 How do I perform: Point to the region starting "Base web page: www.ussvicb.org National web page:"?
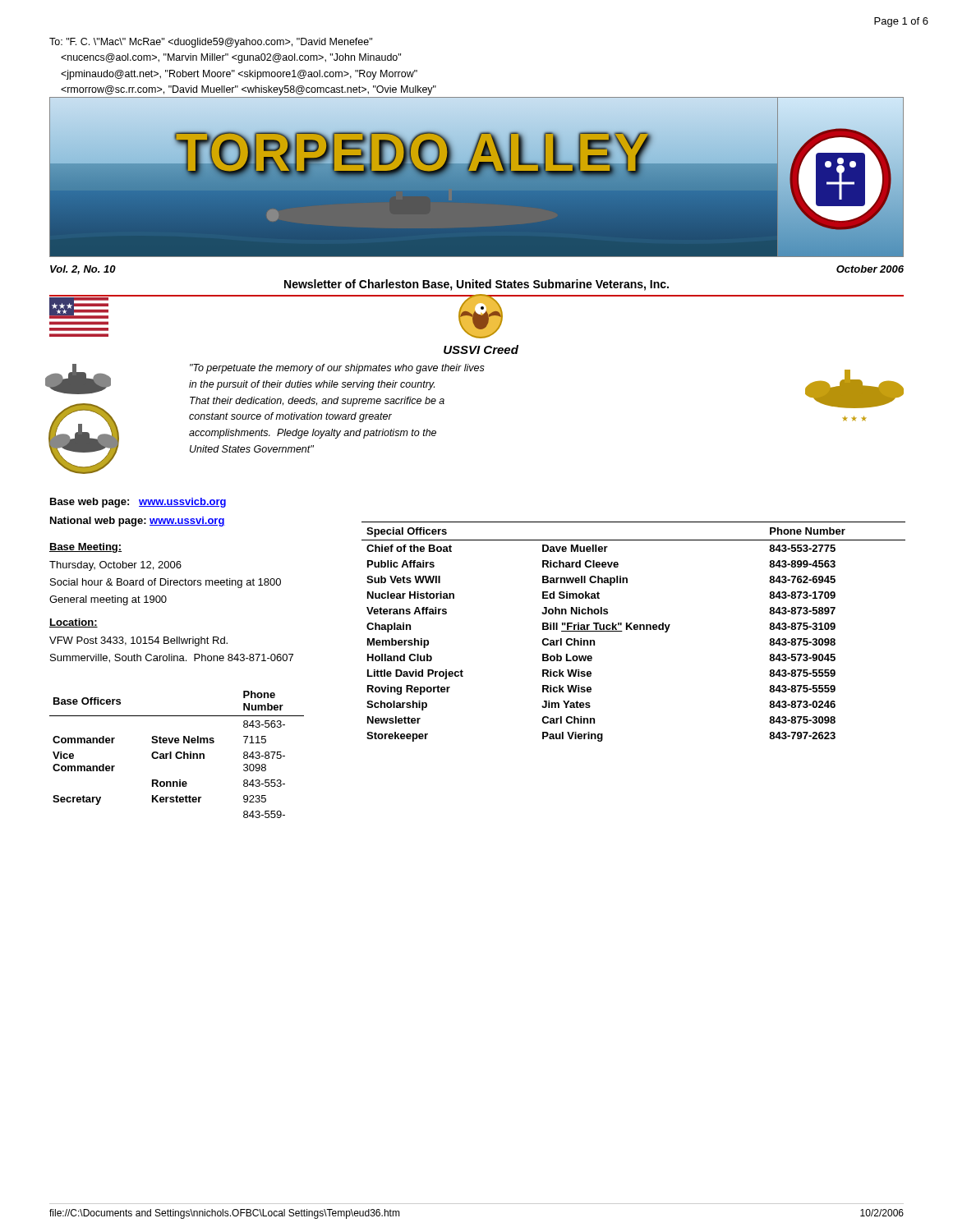coord(138,511)
